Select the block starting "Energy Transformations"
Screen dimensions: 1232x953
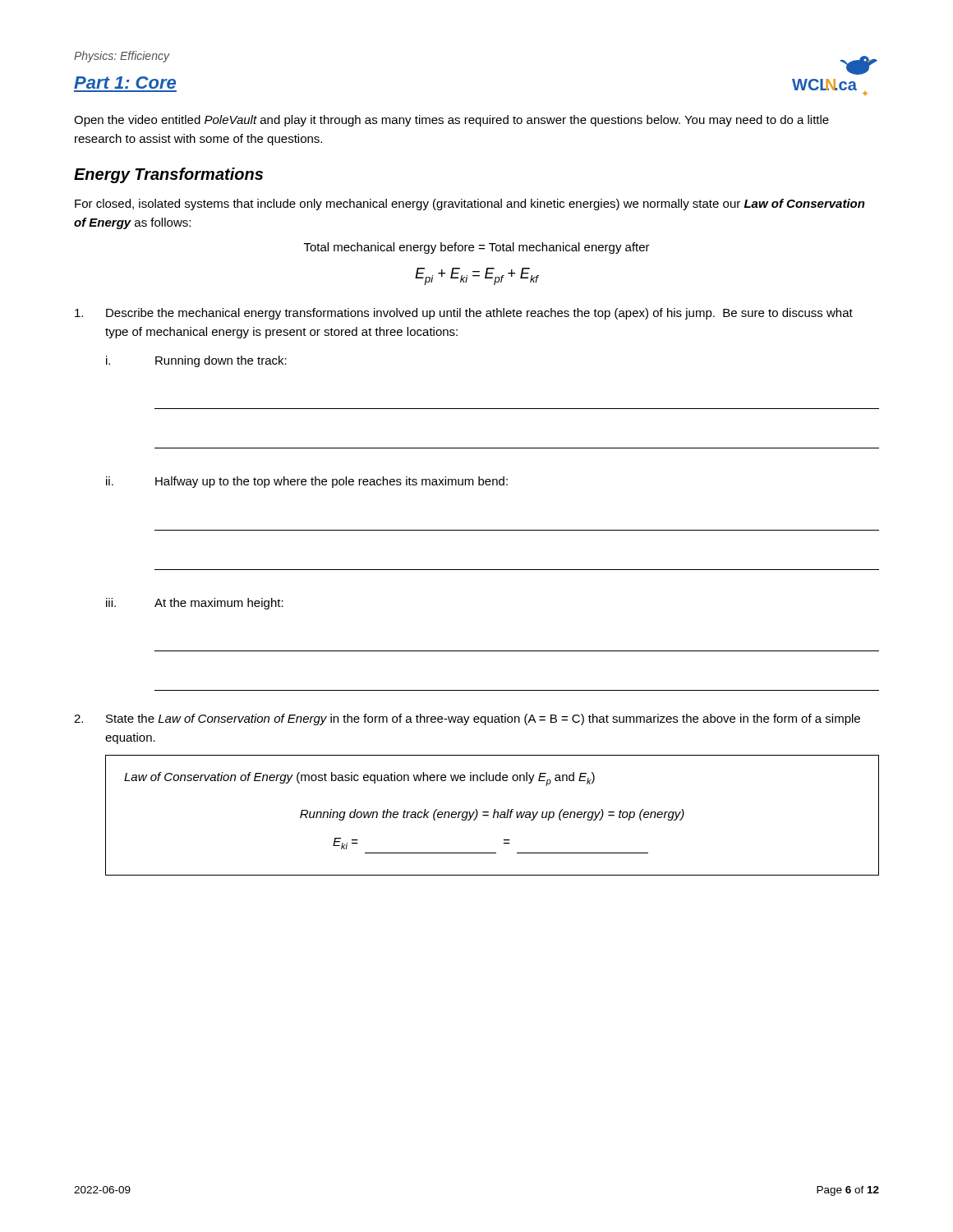tap(169, 174)
